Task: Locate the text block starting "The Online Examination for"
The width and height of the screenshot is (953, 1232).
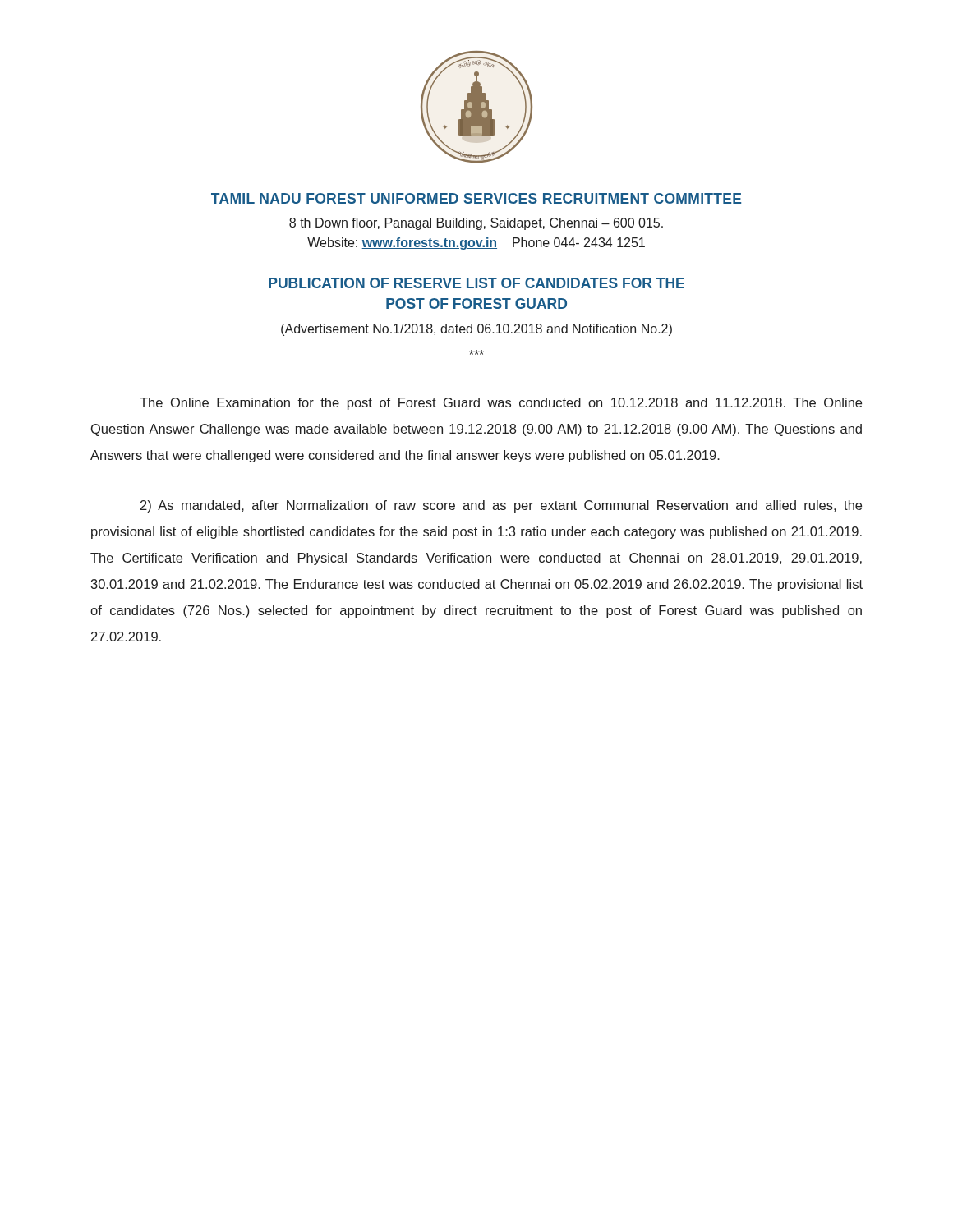Action: [x=476, y=429]
